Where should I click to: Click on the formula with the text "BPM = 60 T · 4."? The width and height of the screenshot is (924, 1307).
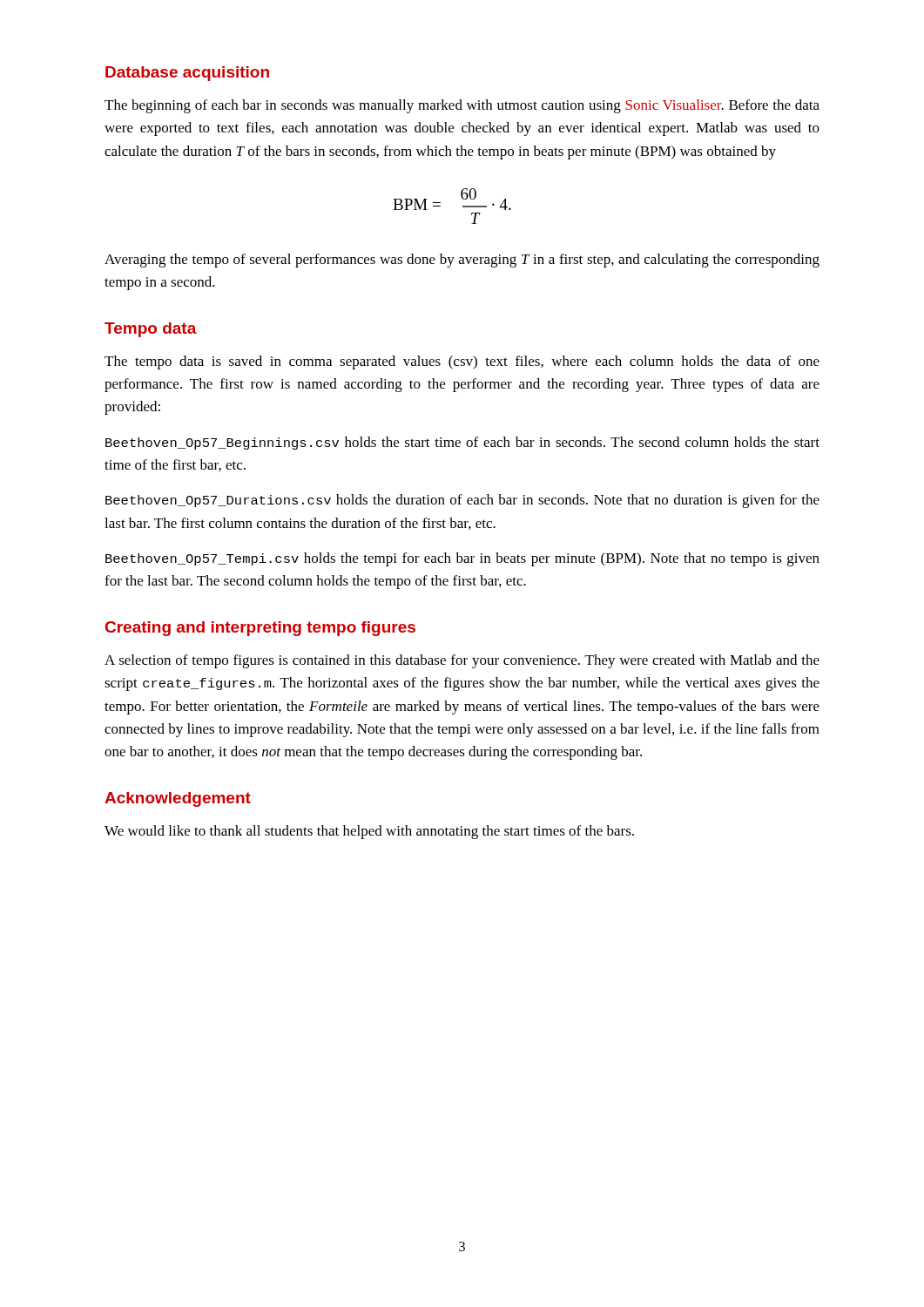pyautogui.click(x=462, y=206)
